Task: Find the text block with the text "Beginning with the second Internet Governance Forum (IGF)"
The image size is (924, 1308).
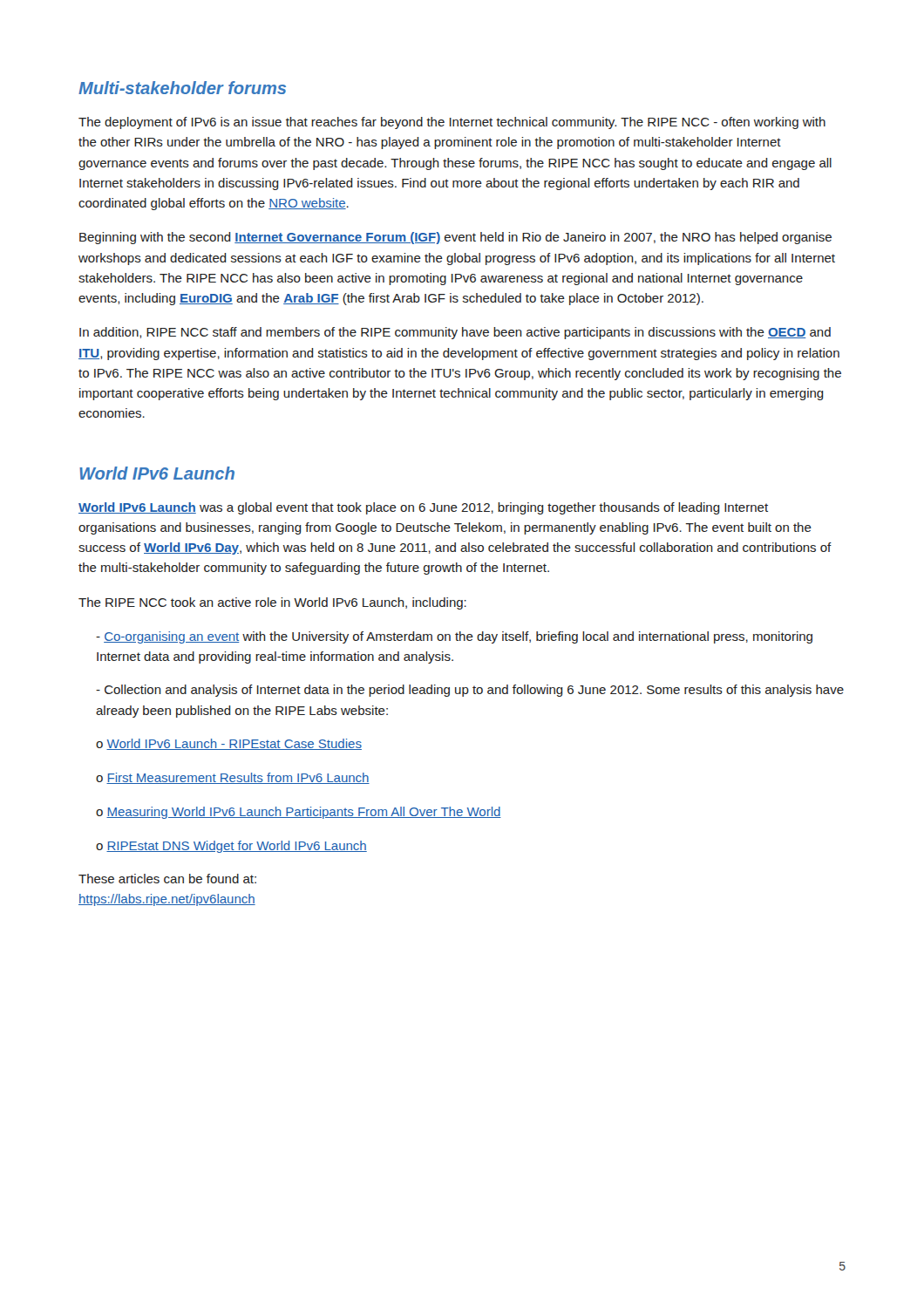Action: tap(462, 267)
